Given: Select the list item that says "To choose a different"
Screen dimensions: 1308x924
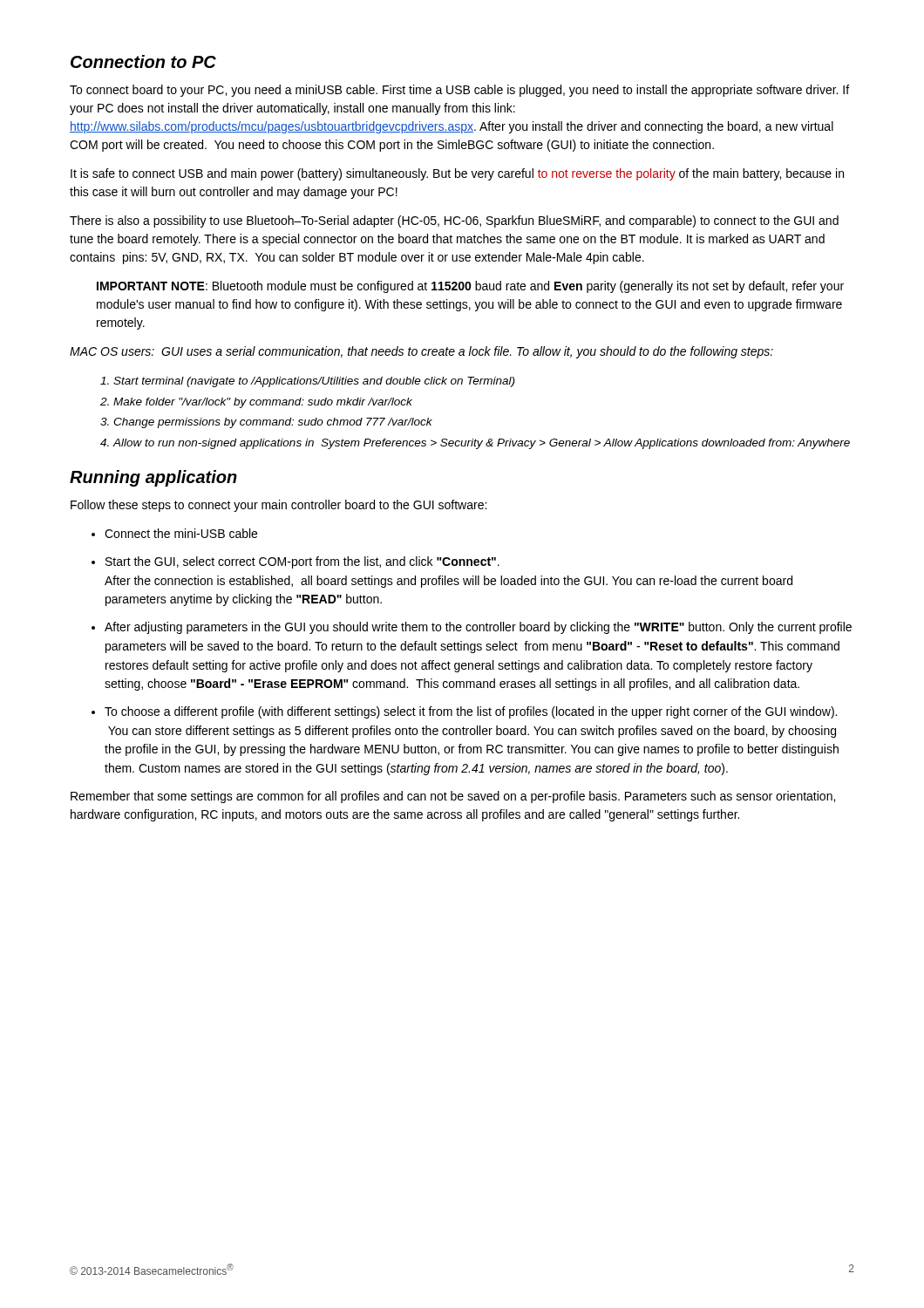Looking at the screenshot, I should coord(472,740).
